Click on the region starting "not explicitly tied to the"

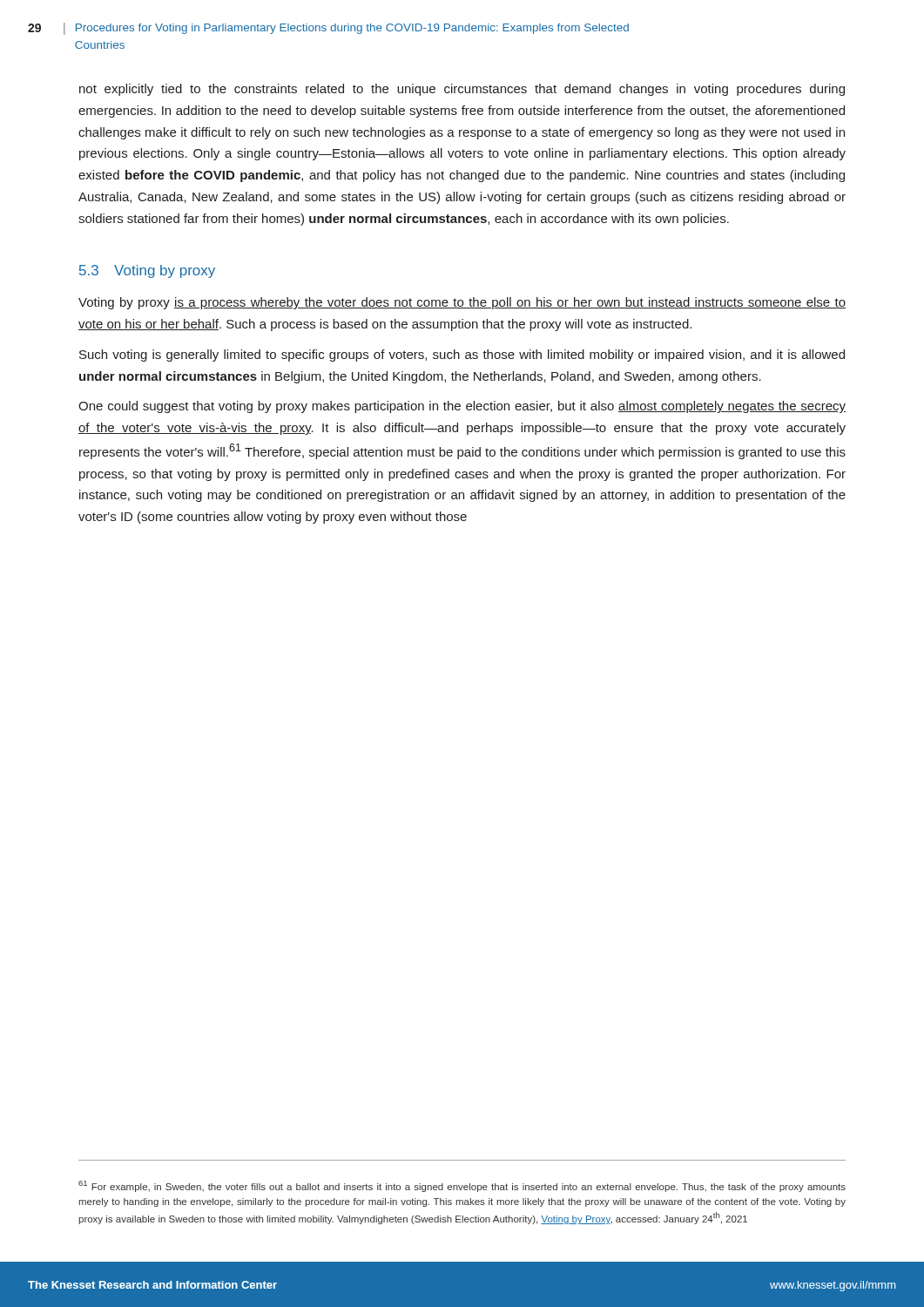click(x=462, y=153)
